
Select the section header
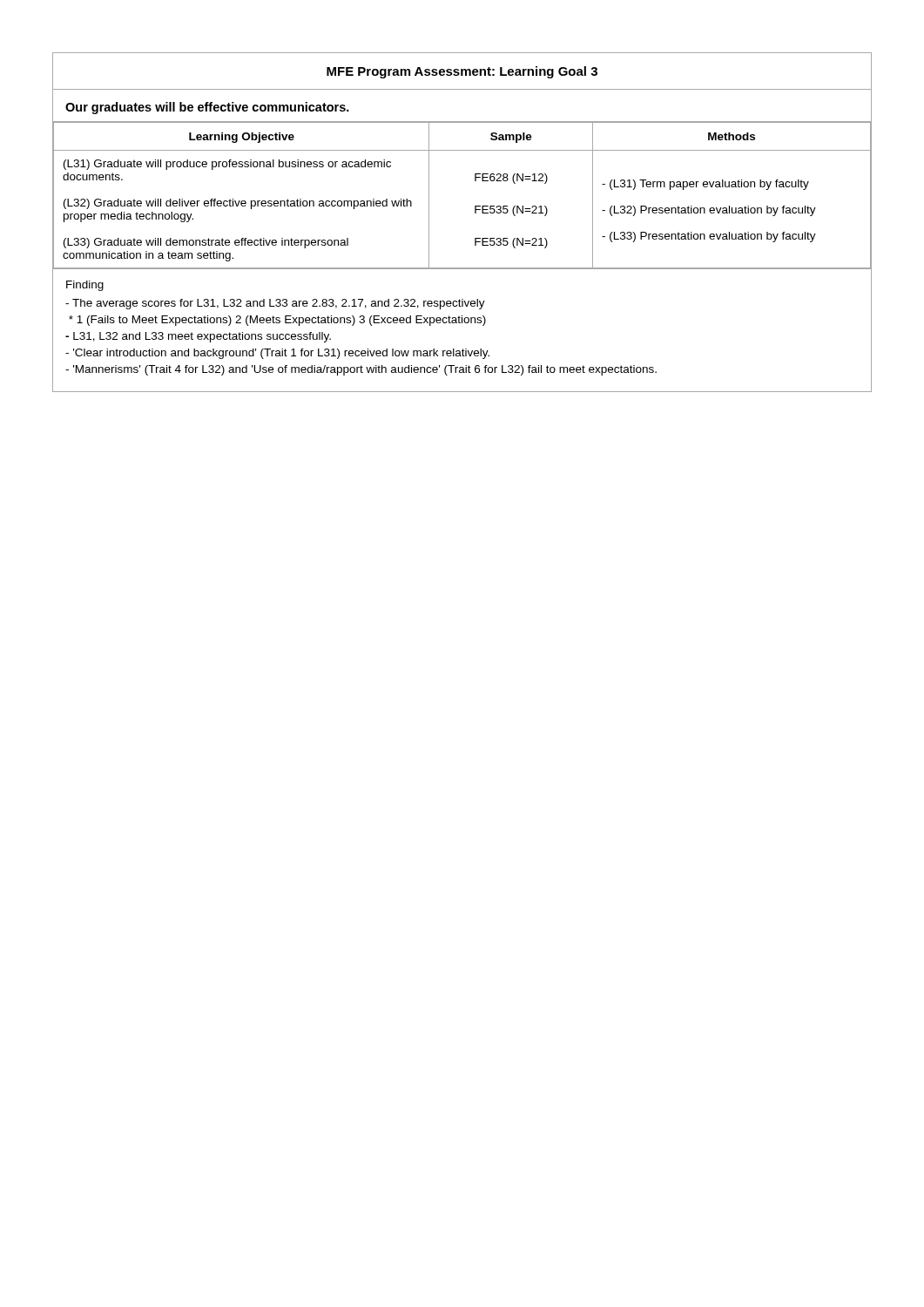click(207, 107)
